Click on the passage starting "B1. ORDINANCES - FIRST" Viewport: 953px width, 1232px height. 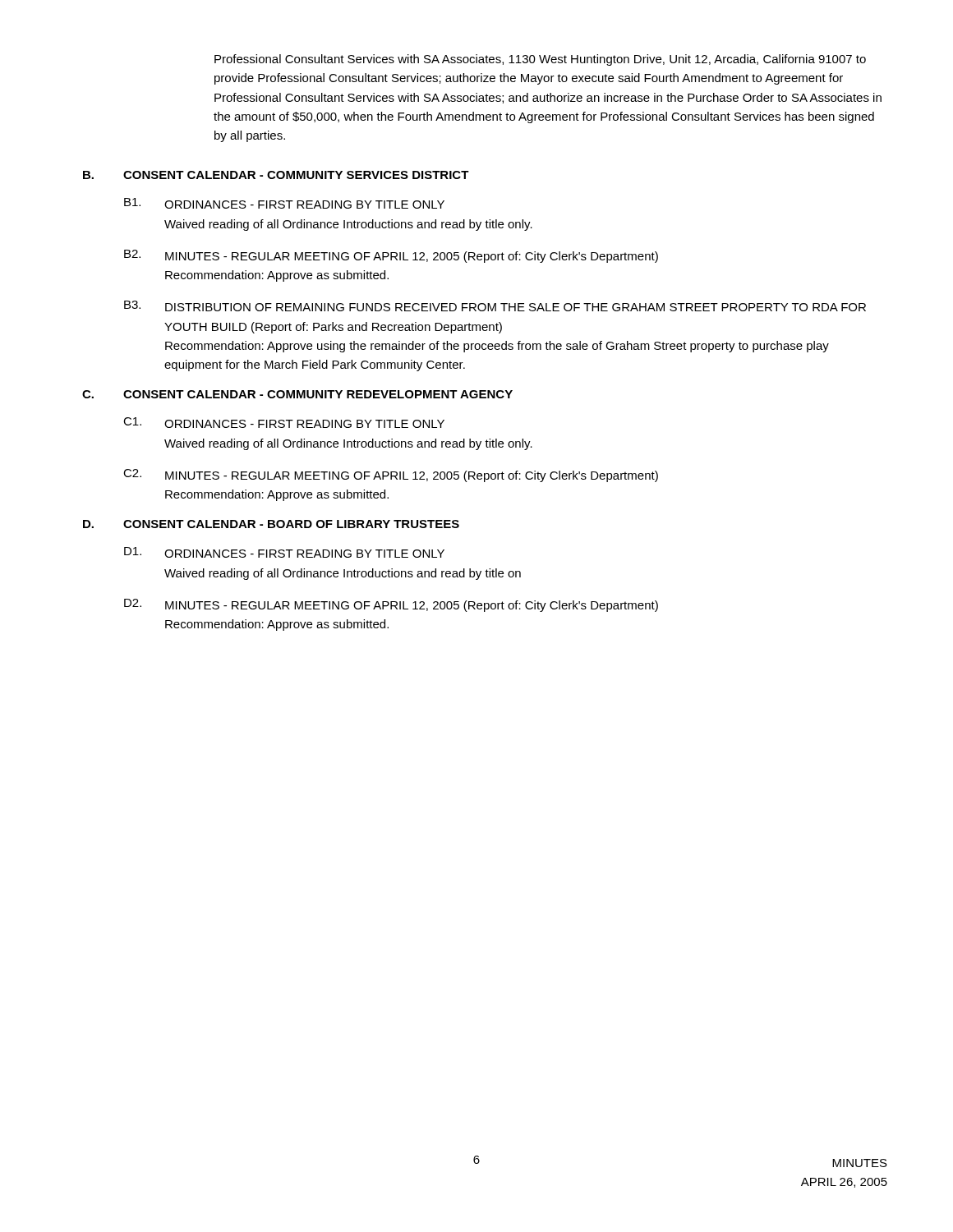pyautogui.click(x=505, y=214)
